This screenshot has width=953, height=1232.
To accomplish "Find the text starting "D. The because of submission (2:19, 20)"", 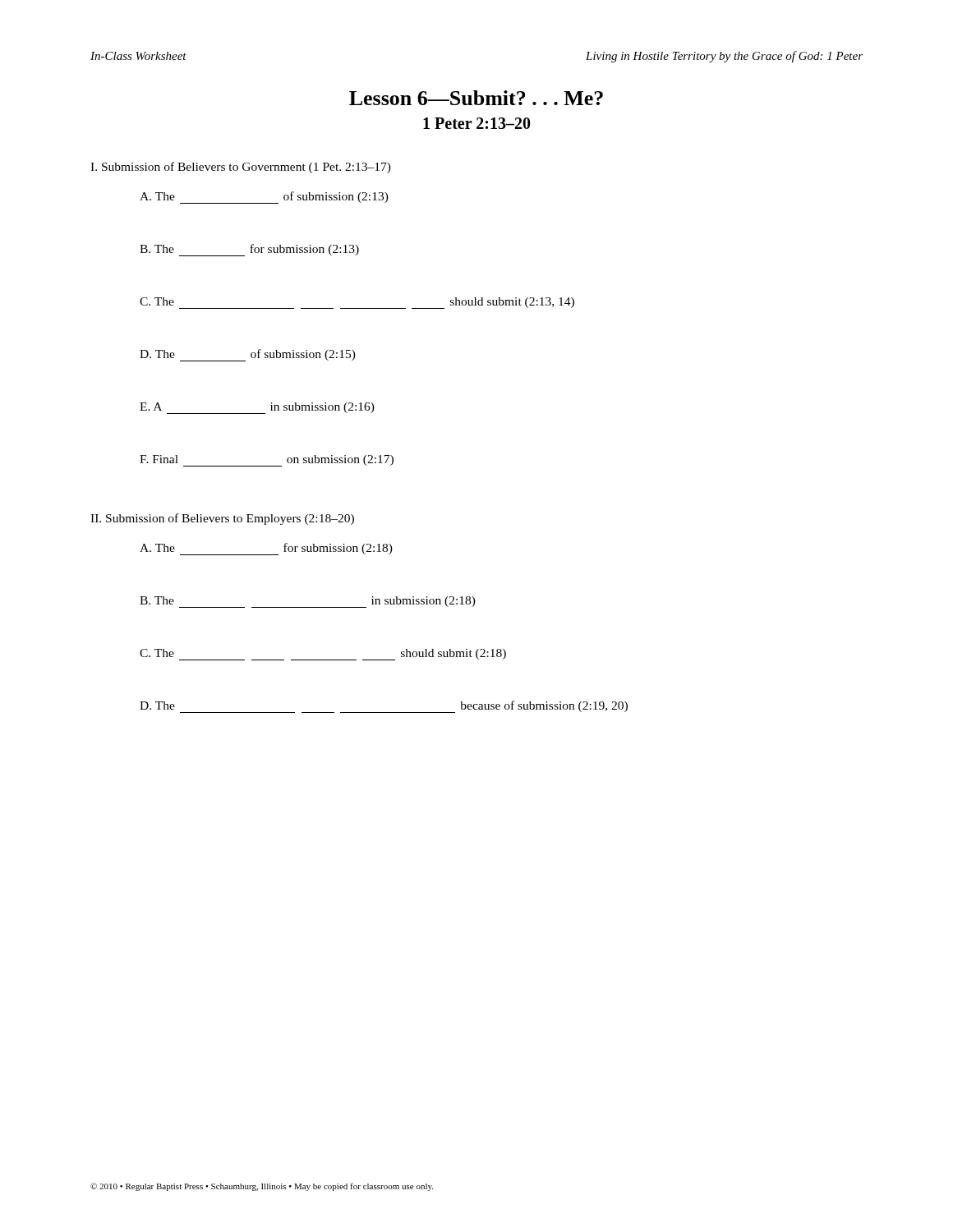I will pyautogui.click(x=384, y=706).
